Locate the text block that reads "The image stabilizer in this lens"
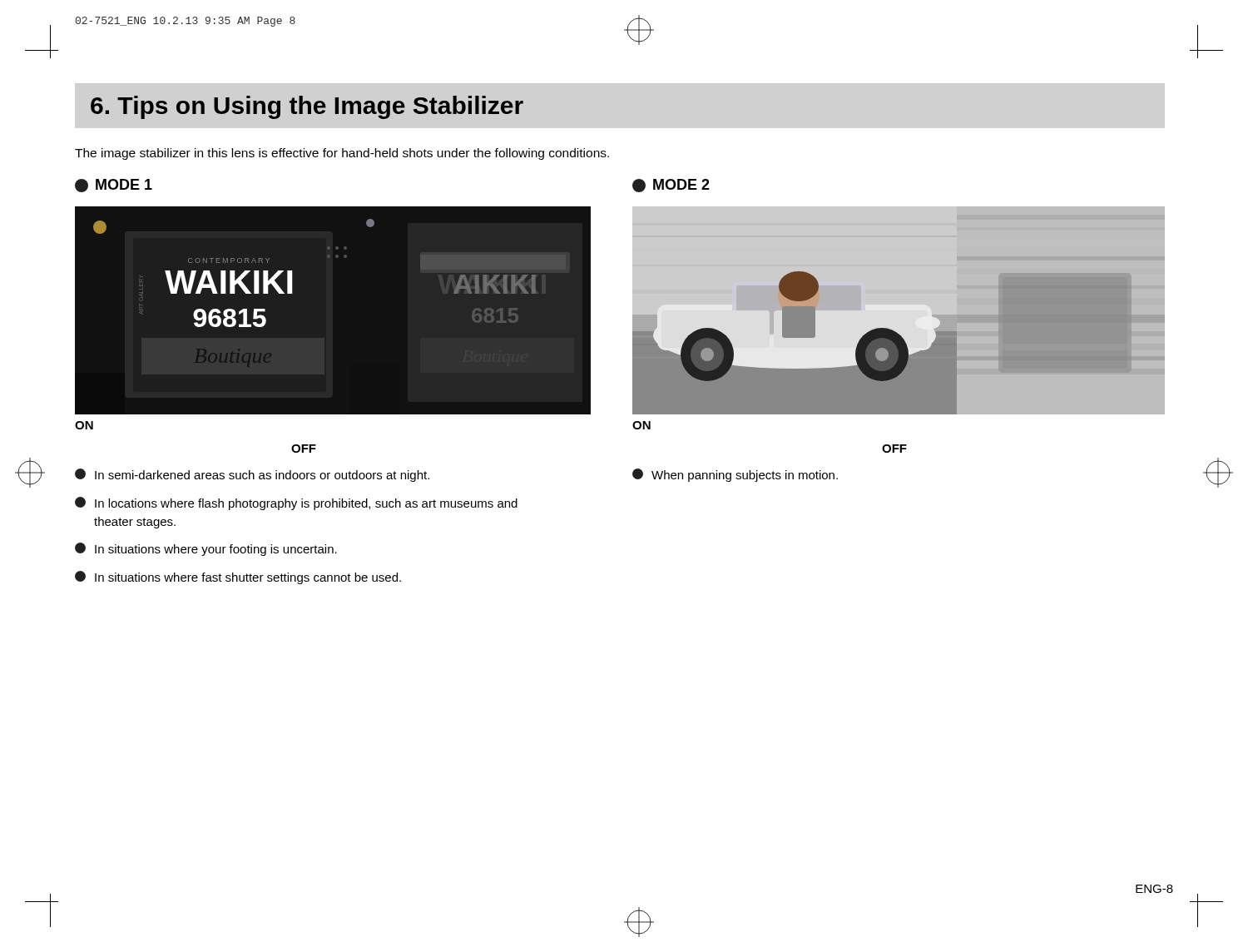The height and width of the screenshot is (952, 1248). [343, 153]
